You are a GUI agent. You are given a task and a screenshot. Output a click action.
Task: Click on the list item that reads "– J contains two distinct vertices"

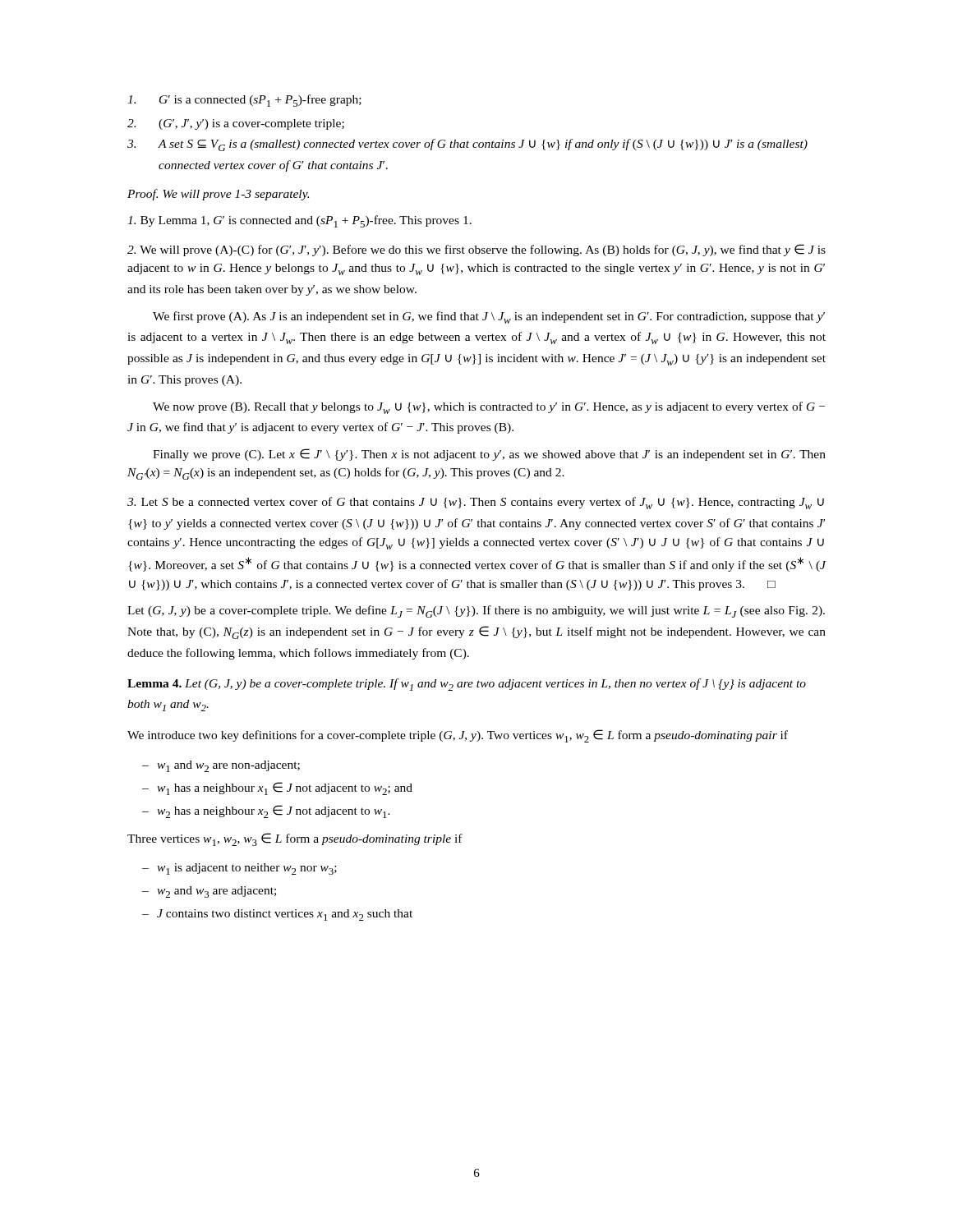coord(277,915)
